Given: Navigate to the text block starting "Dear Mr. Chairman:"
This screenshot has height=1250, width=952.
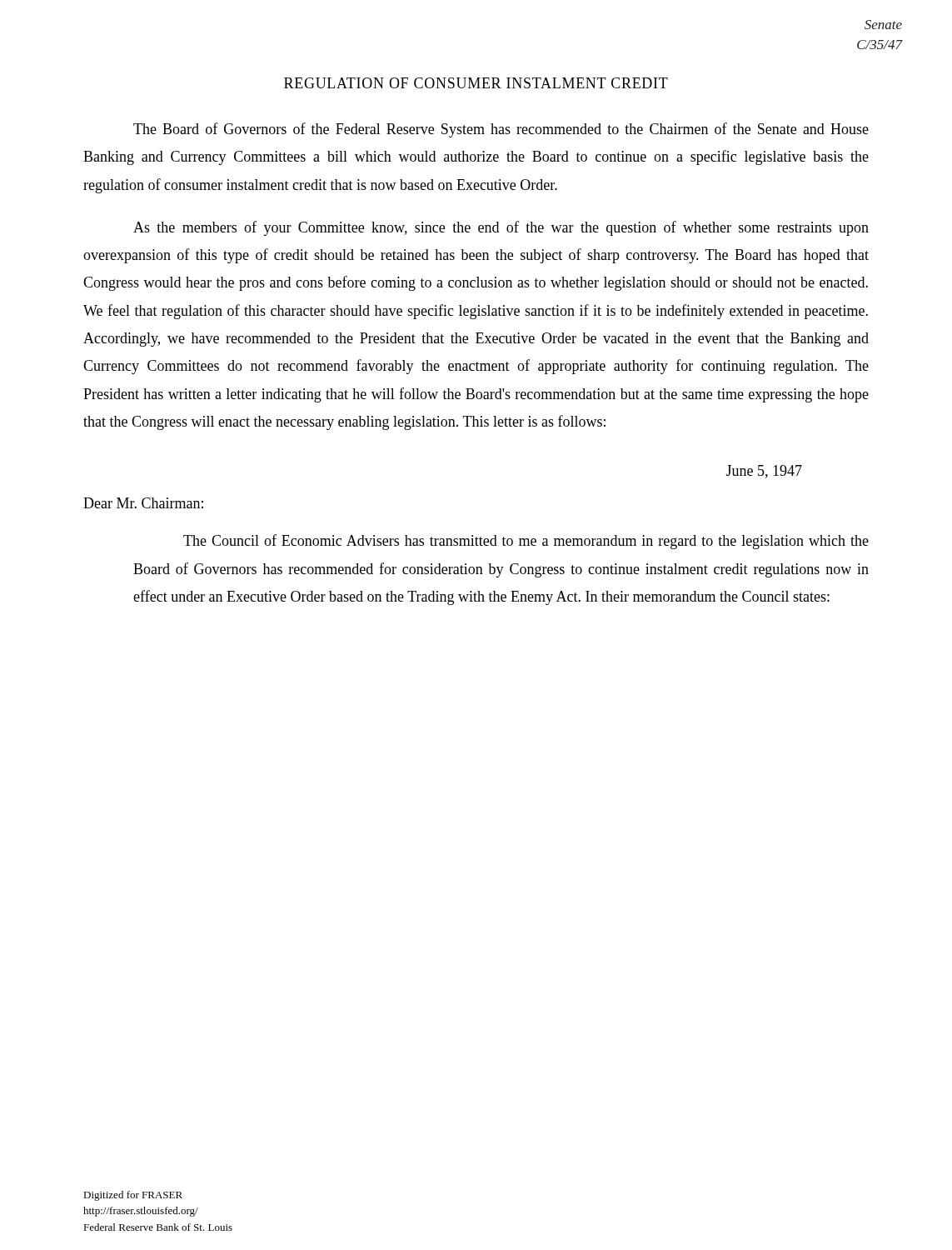Looking at the screenshot, I should (x=144, y=504).
